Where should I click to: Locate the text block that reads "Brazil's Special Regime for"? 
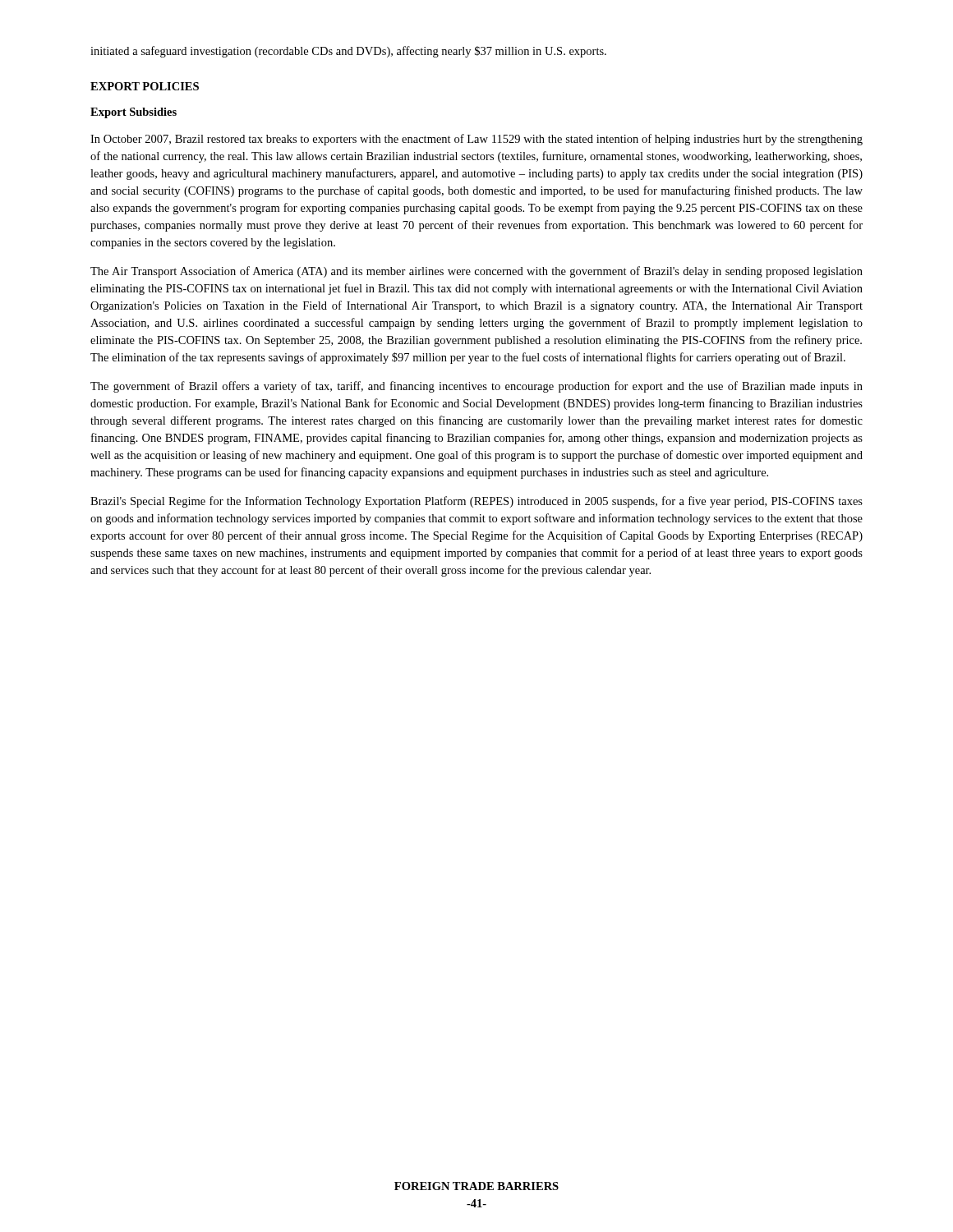click(476, 536)
